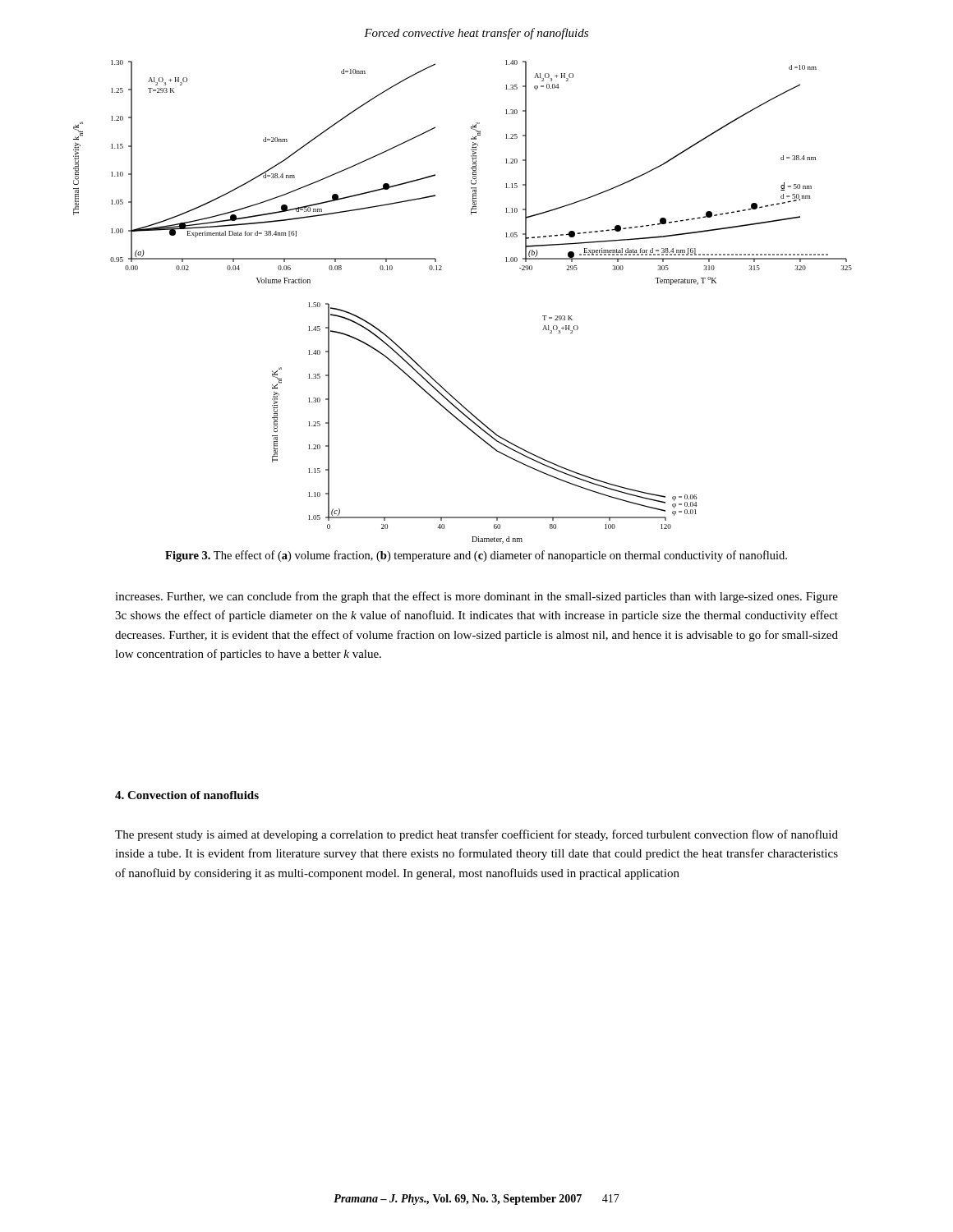The width and height of the screenshot is (953, 1232).
Task: Locate the text block that says "The present study is aimed at developing"
Action: (x=476, y=854)
